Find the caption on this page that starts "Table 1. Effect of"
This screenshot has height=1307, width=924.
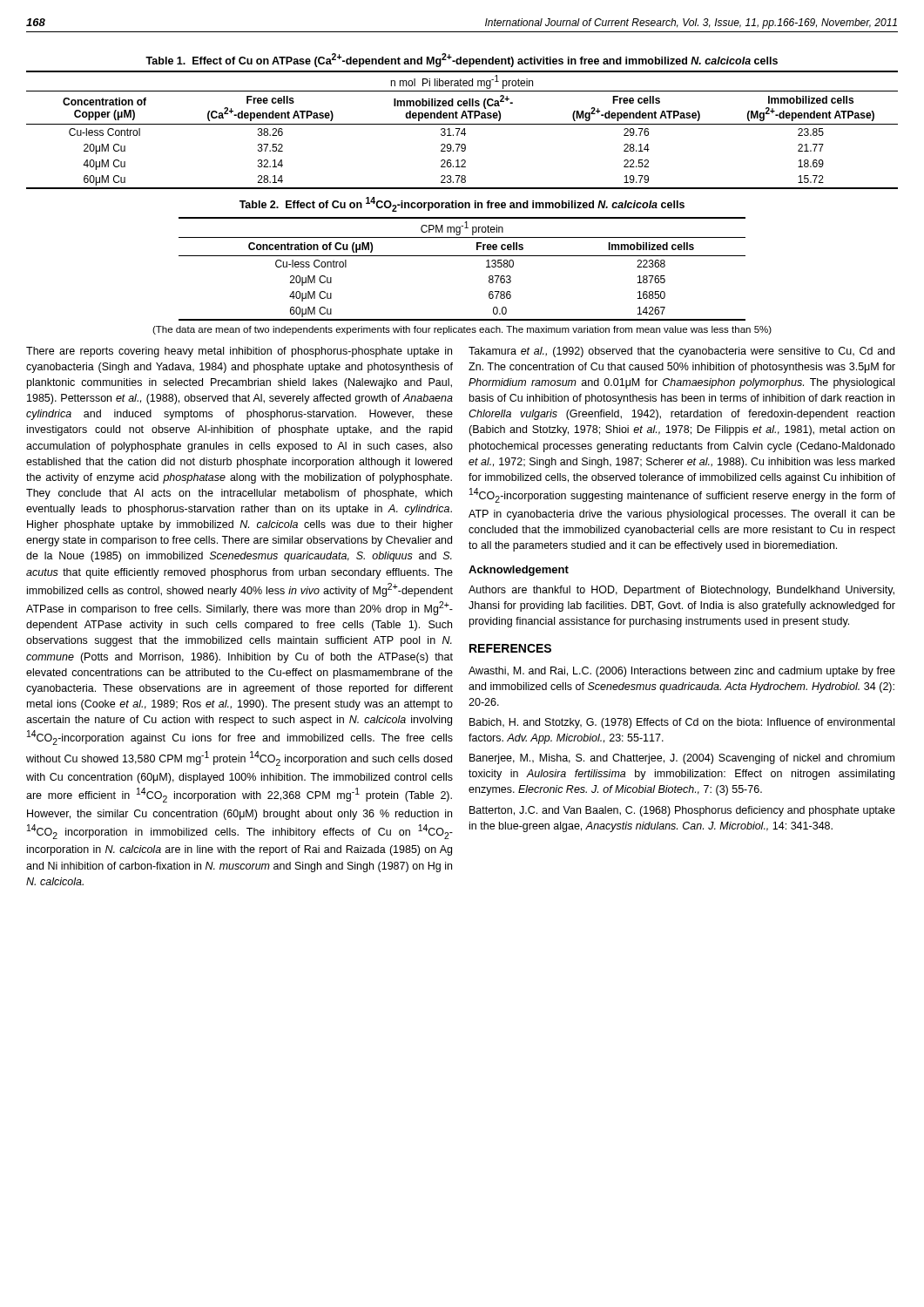462,60
